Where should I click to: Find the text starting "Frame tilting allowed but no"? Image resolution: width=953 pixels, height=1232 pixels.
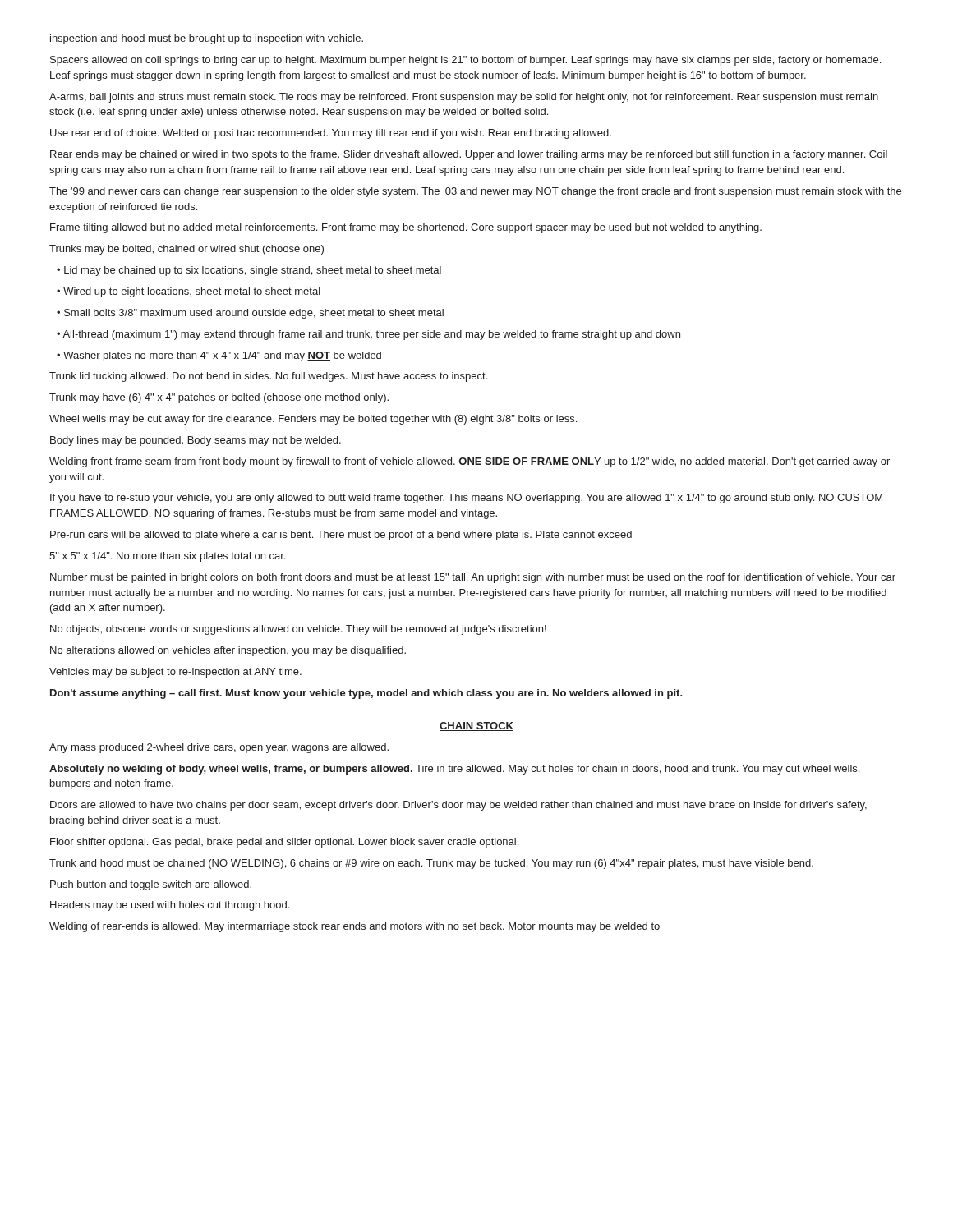coord(476,228)
